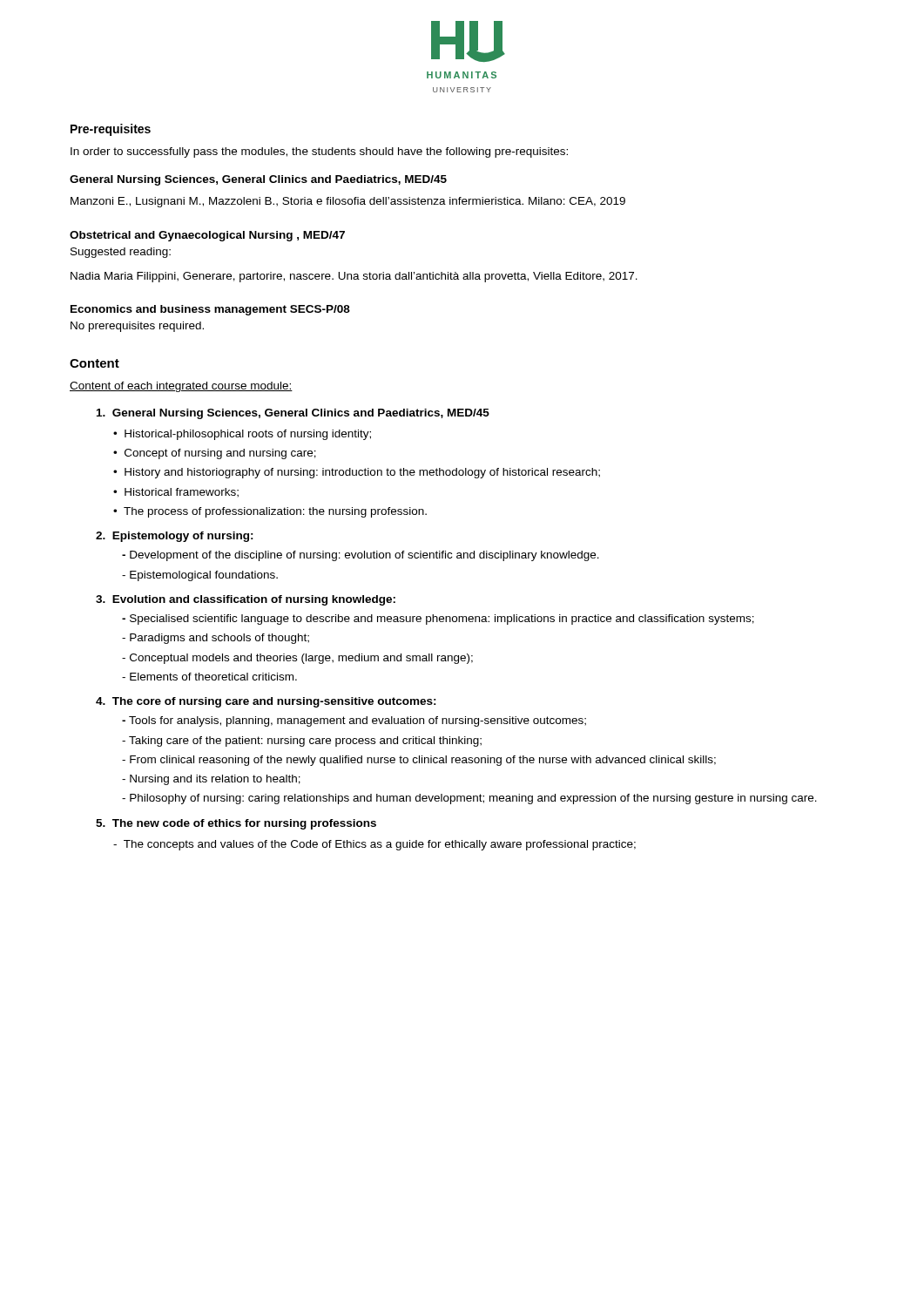
Task: Locate the block of text that opens with "Philosophy of nursing: caring relationships and human development;"
Action: (x=470, y=798)
